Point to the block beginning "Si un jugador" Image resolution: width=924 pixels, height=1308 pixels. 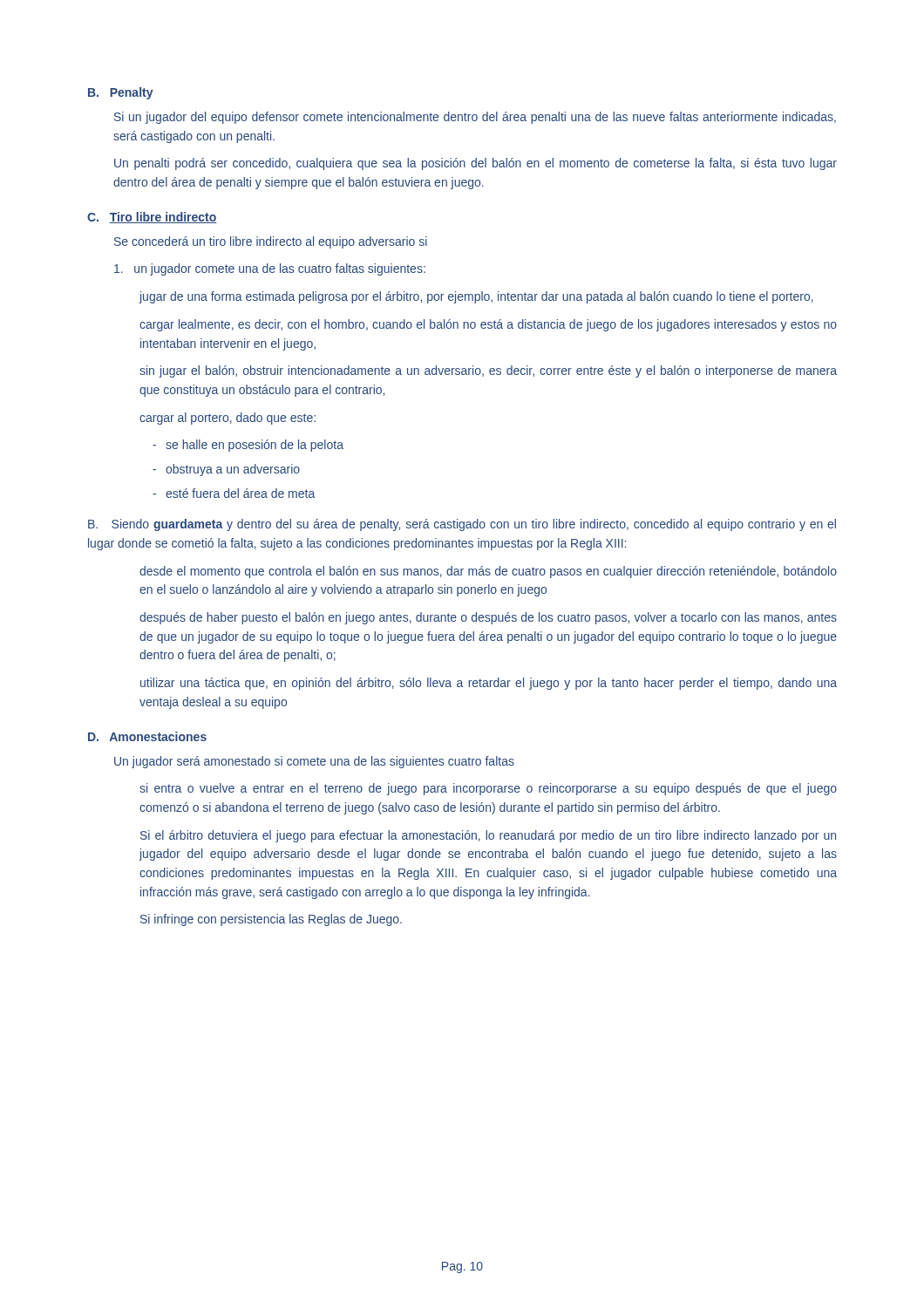475,126
